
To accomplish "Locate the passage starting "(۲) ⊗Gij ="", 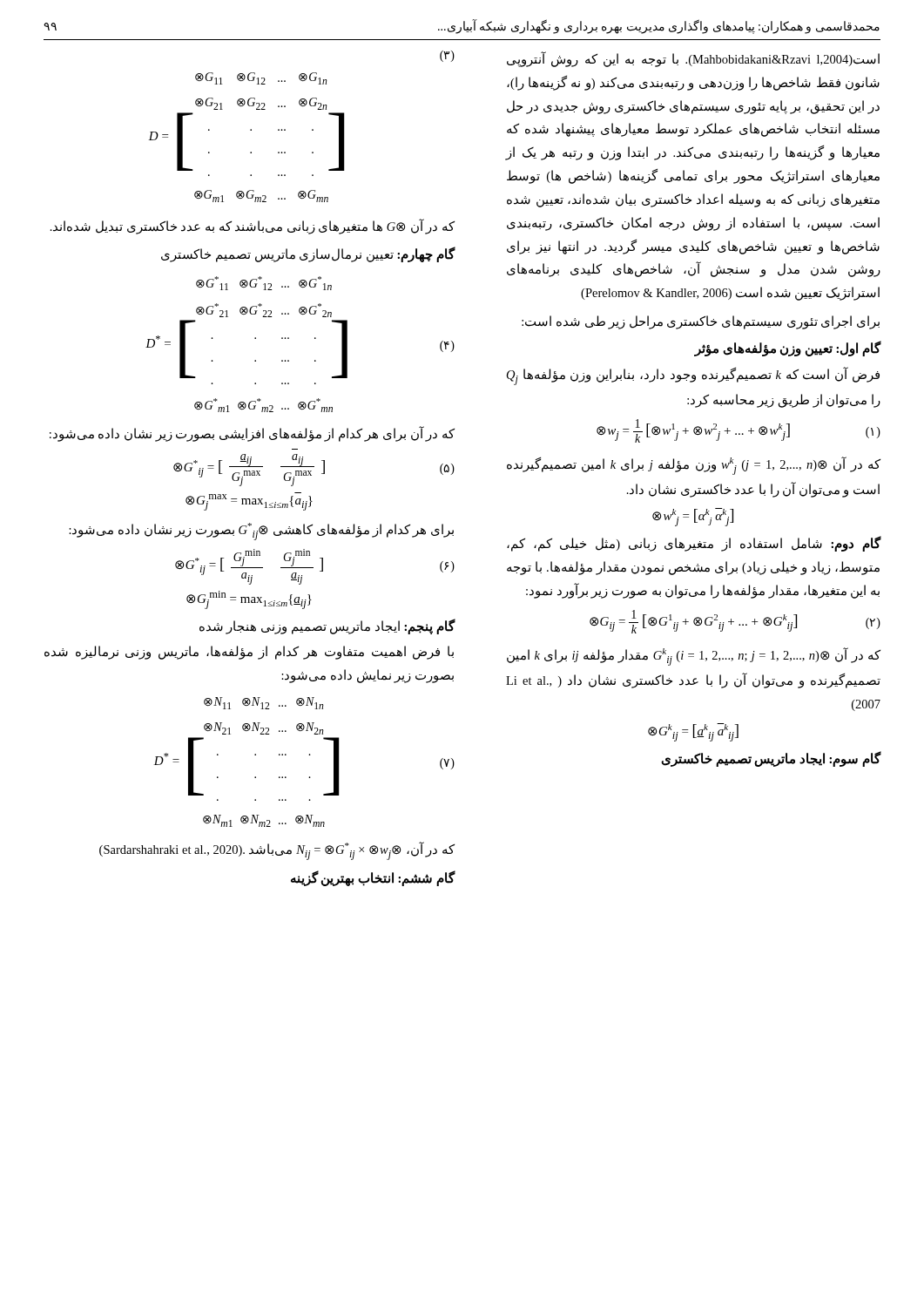I will pyautogui.click(x=734, y=623).
